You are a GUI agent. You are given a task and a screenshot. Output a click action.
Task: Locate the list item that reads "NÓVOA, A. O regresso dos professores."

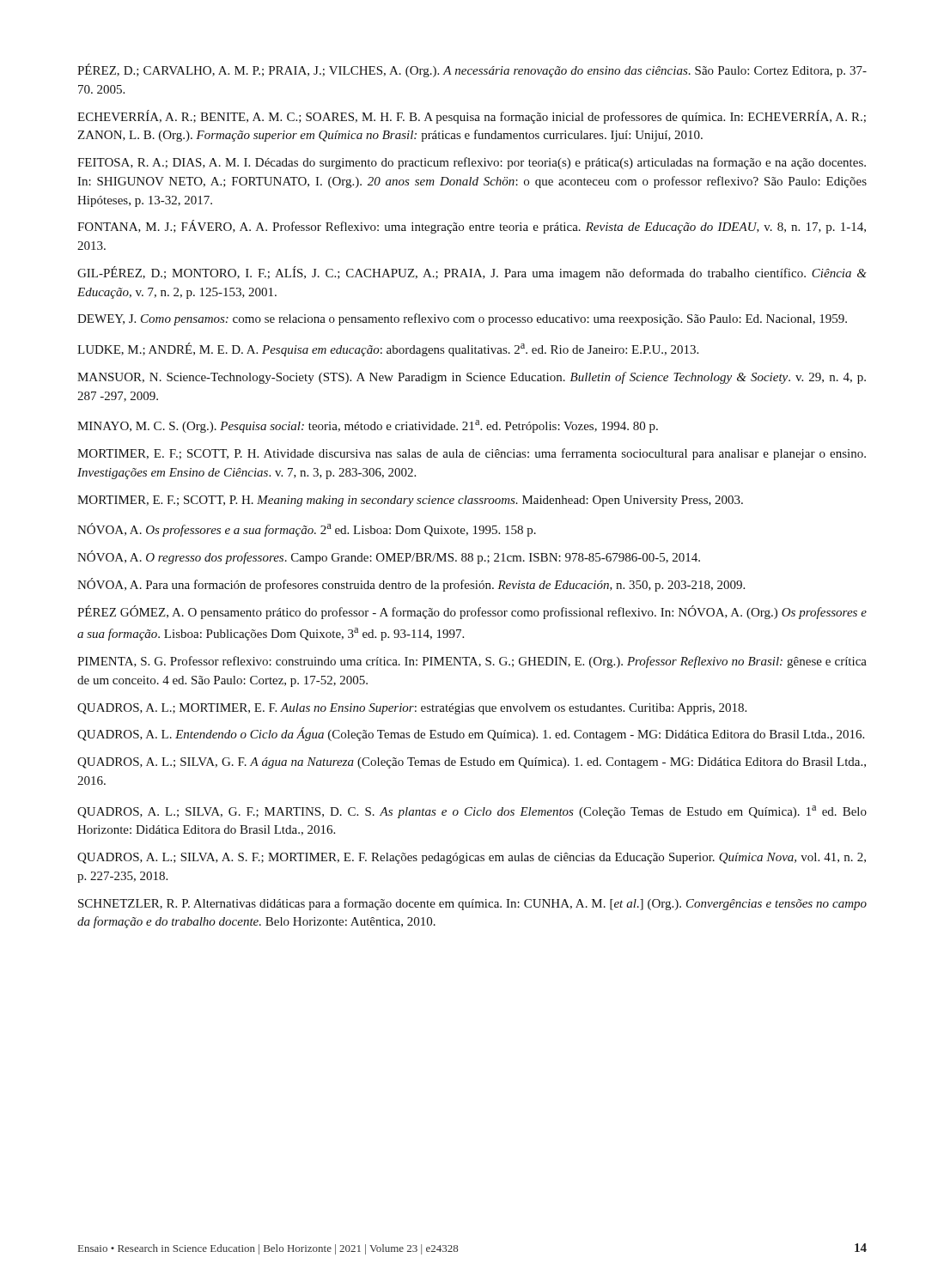tap(389, 557)
